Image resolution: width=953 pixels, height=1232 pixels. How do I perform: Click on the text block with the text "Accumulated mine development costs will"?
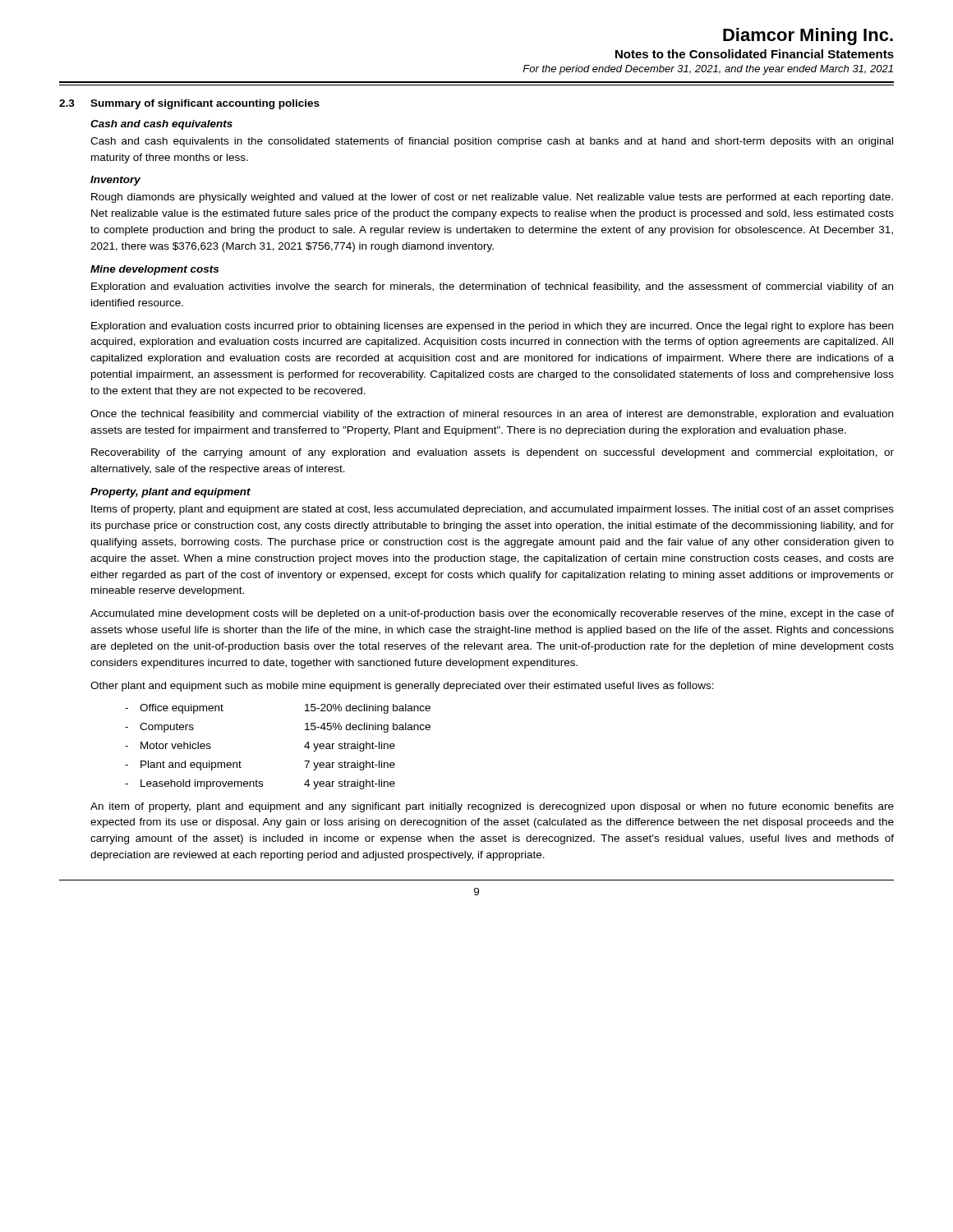click(492, 638)
